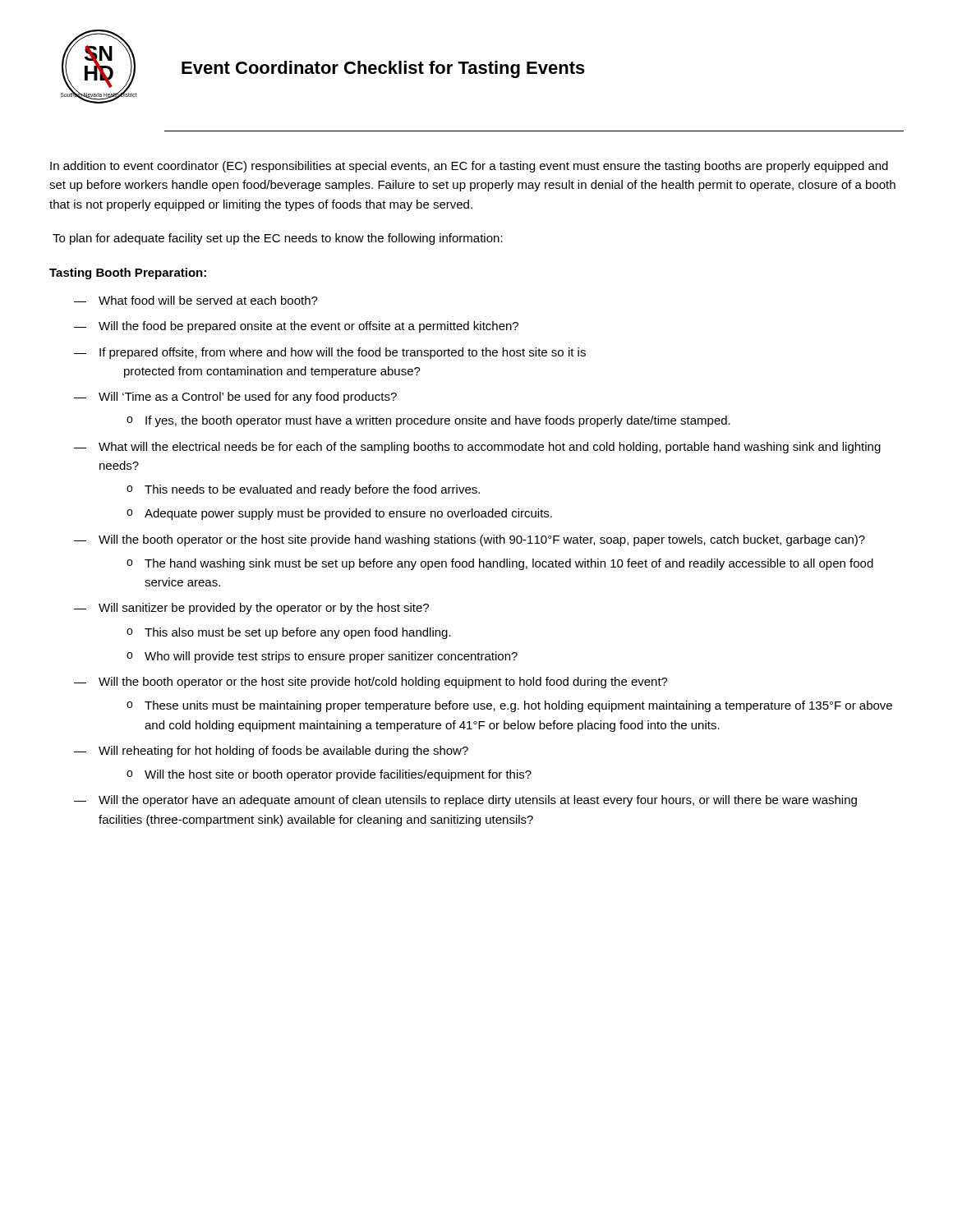Find the text block with the text "To plan for adequate facility set up the"
This screenshot has height=1232, width=953.
[276, 238]
